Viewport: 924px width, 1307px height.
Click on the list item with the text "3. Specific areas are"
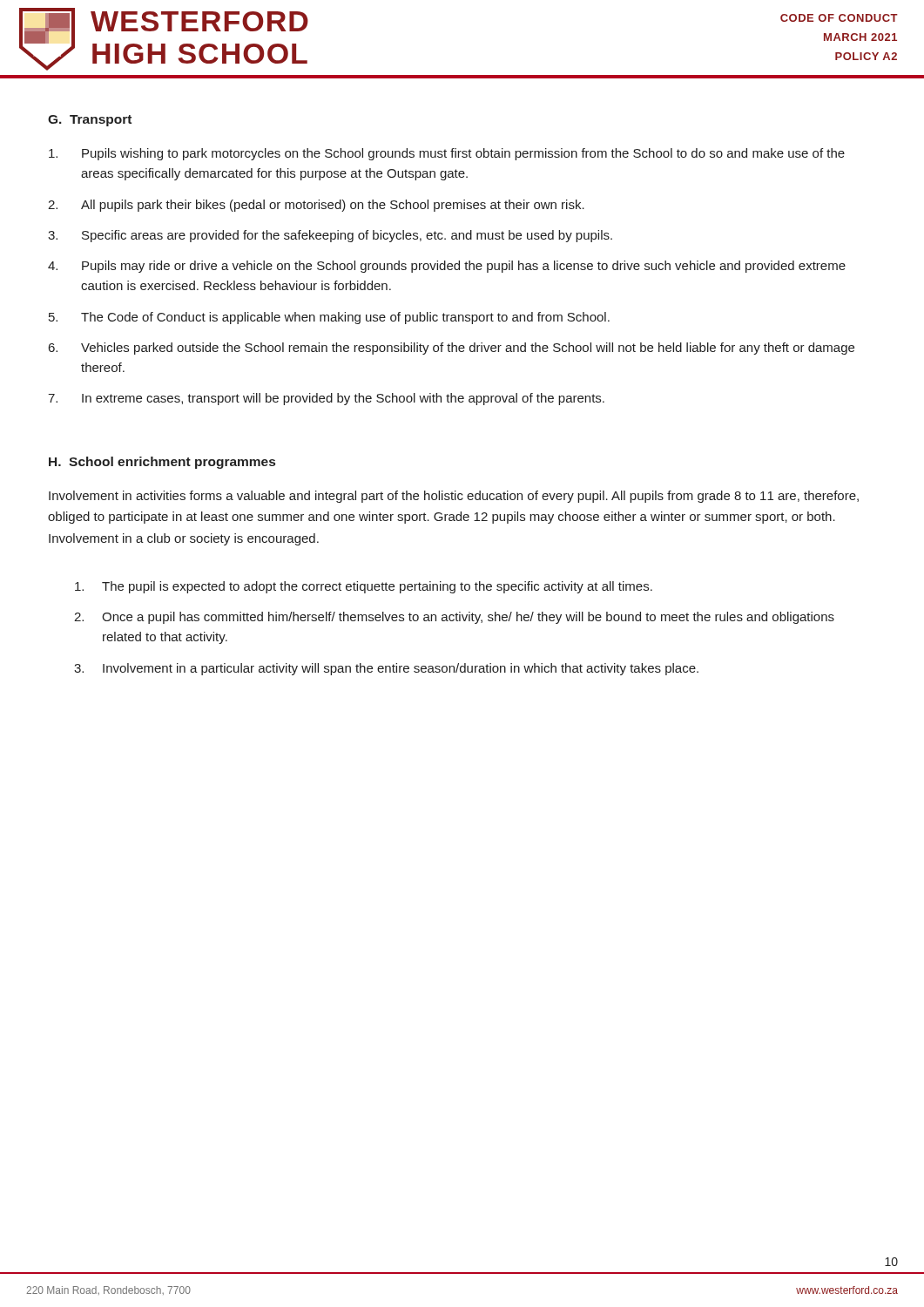[x=462, y=235]
